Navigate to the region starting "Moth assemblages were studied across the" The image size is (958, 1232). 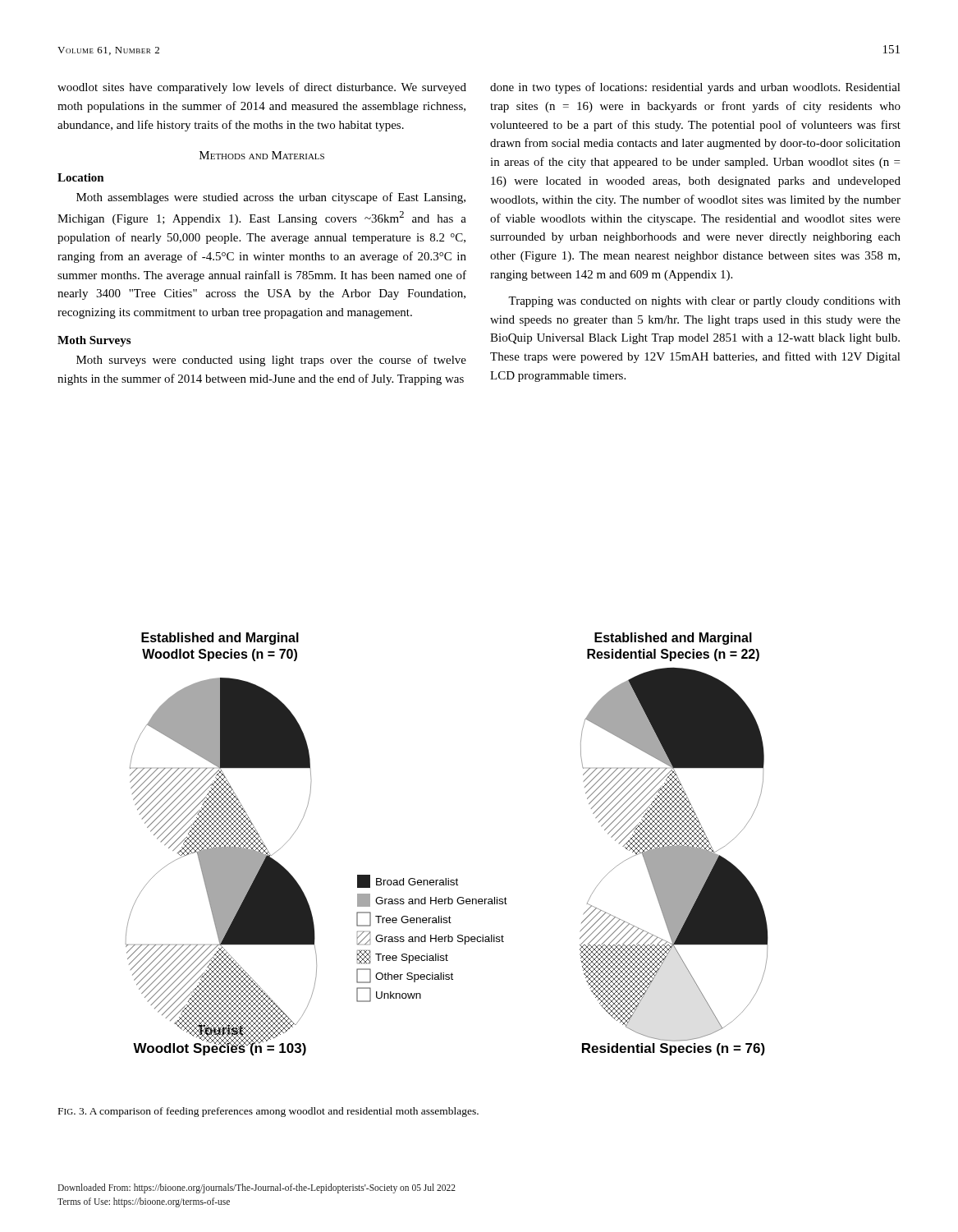coord(262,255)
